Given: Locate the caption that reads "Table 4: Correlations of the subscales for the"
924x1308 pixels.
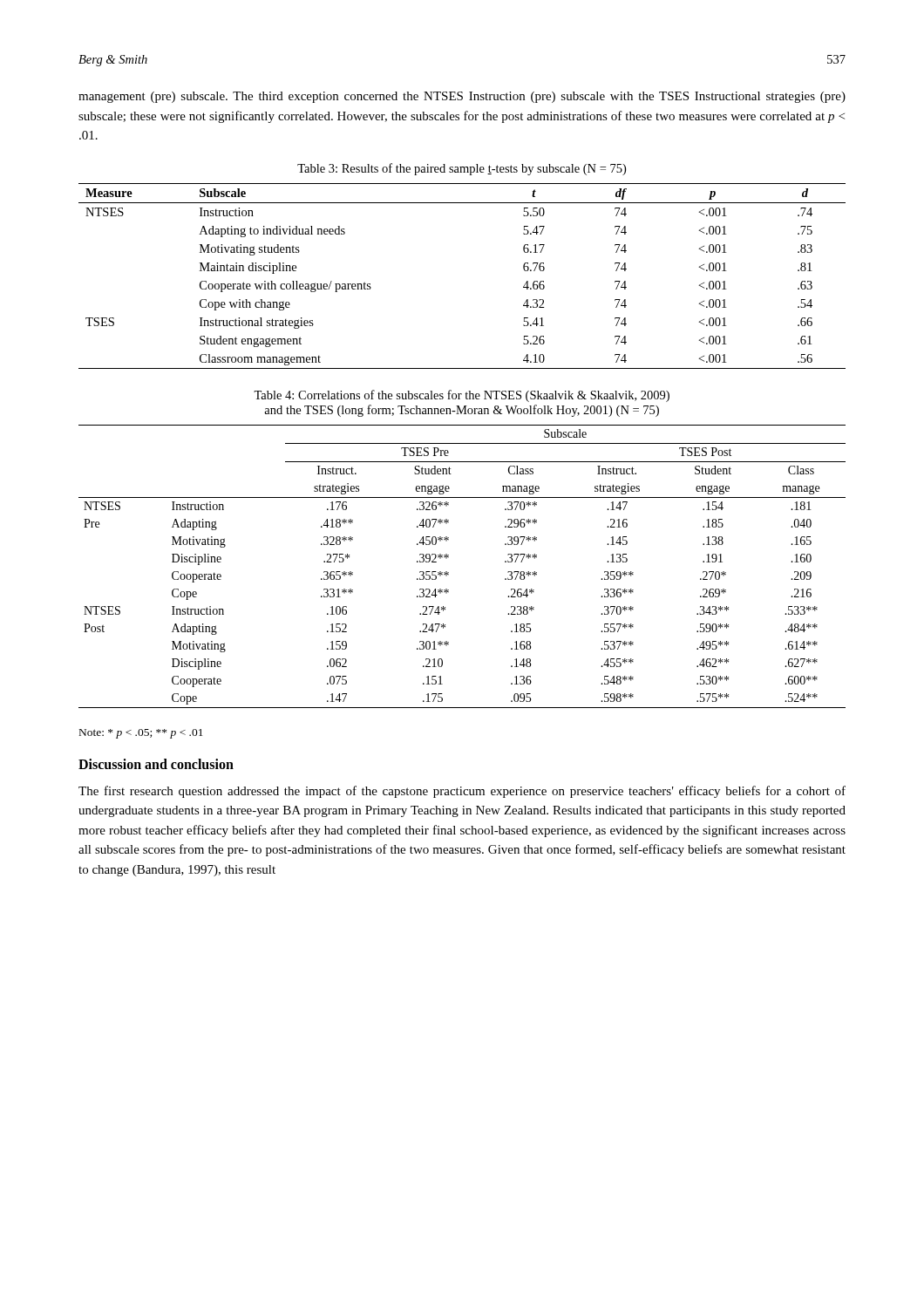Looking at the screenshot, I should (x=462, y=402).
